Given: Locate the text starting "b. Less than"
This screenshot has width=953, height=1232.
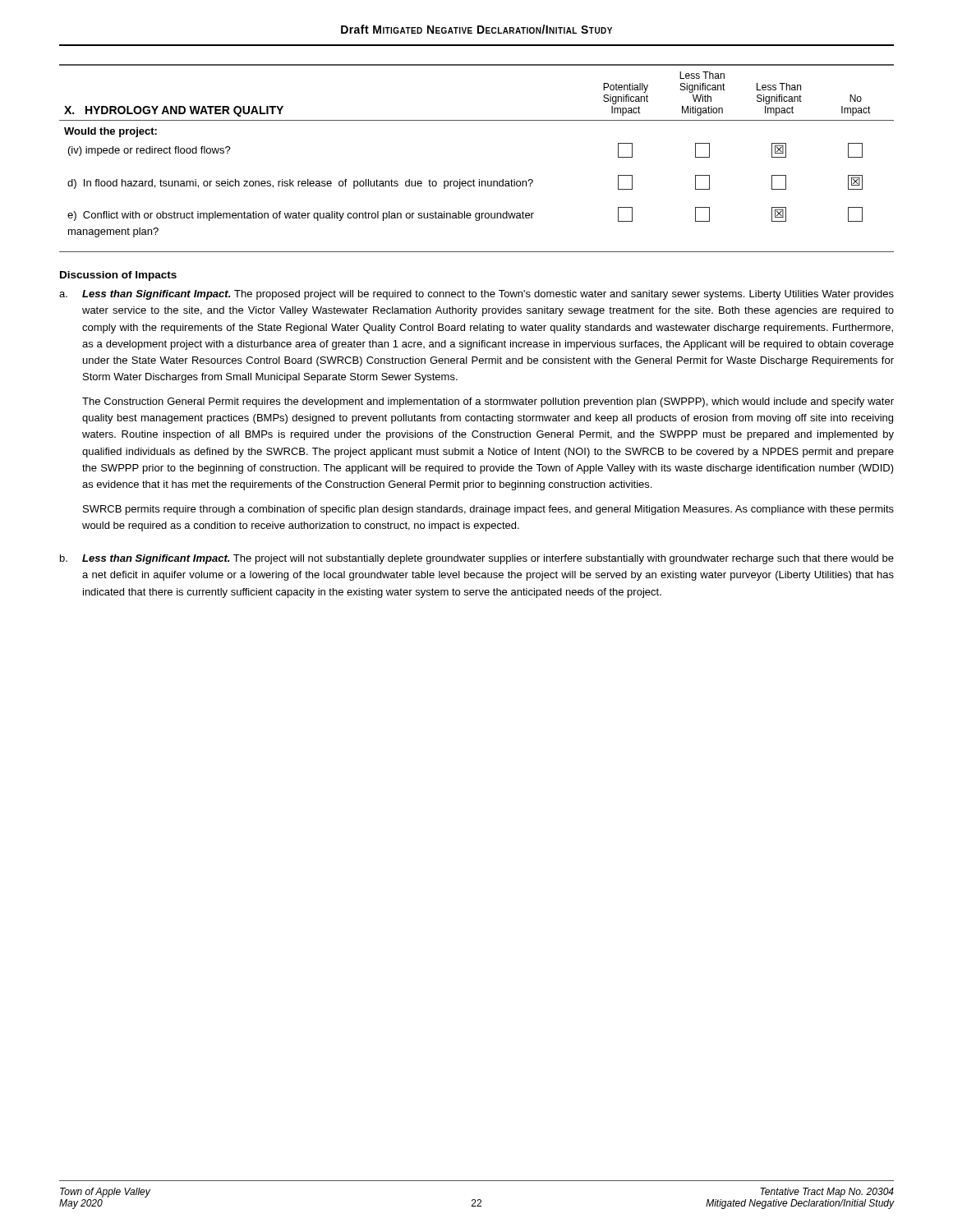Looking at the screenshot, I should coord(476,579).
